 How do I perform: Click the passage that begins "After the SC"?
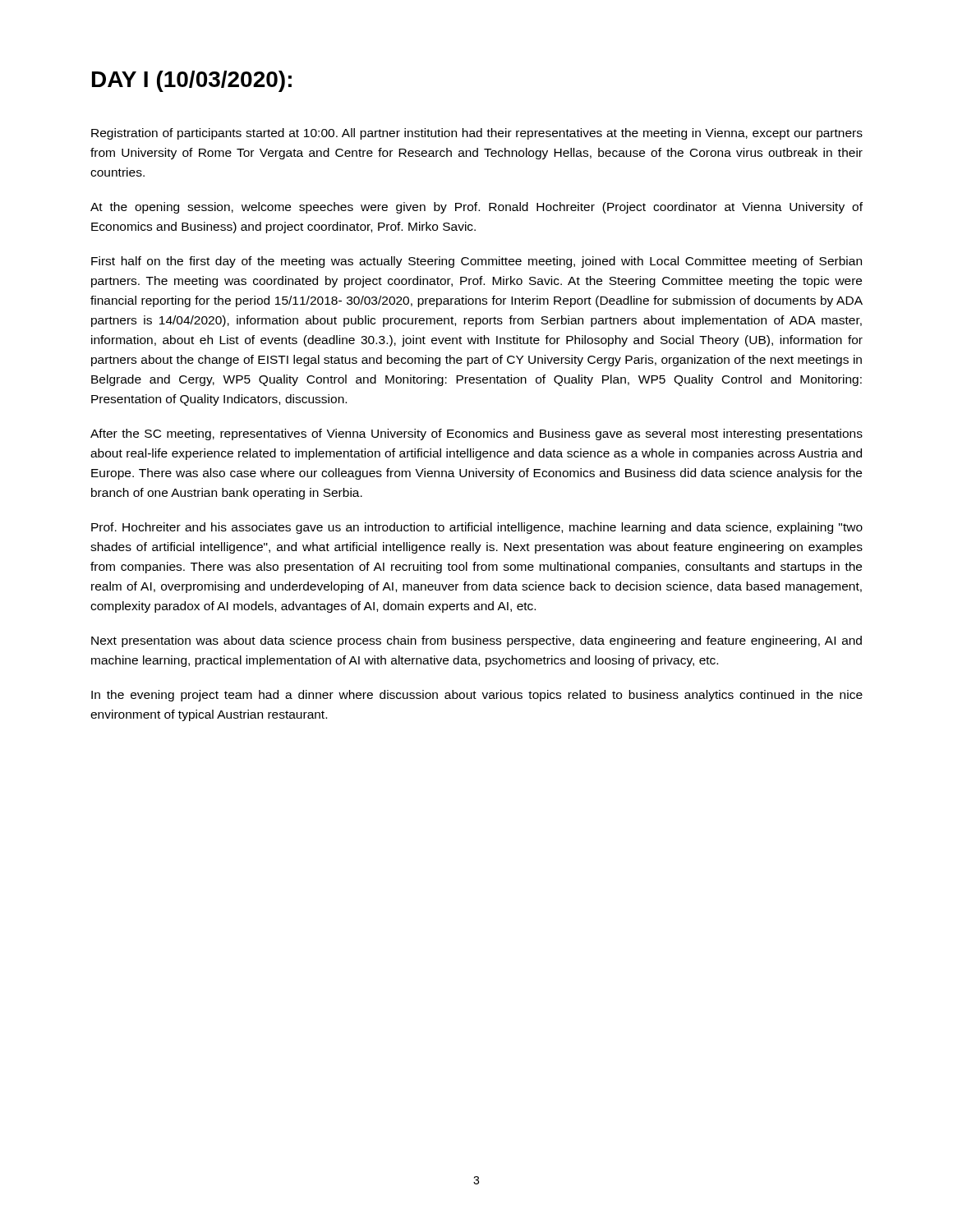(476, 463)
